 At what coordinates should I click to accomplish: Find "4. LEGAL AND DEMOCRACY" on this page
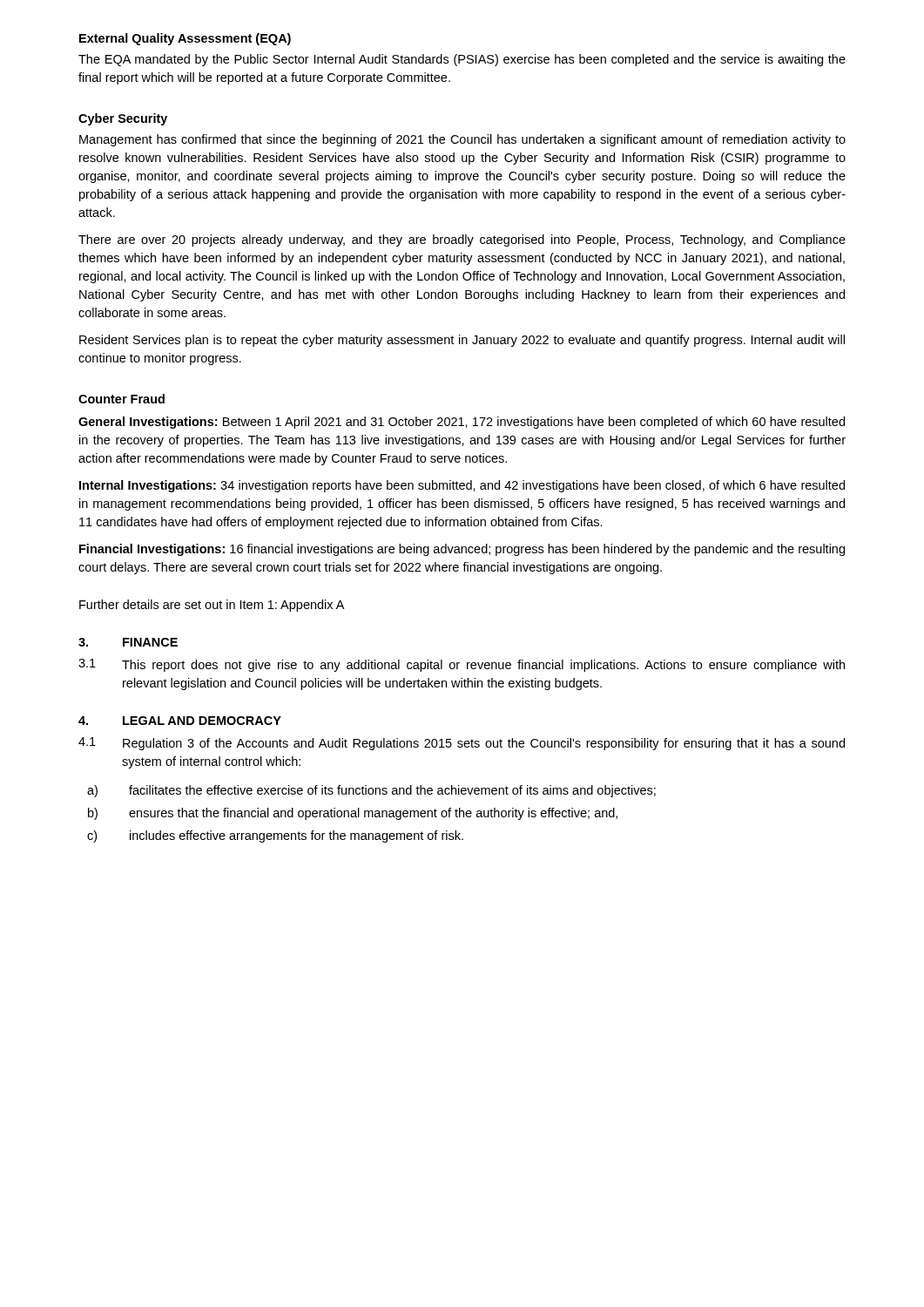point(180,721)
